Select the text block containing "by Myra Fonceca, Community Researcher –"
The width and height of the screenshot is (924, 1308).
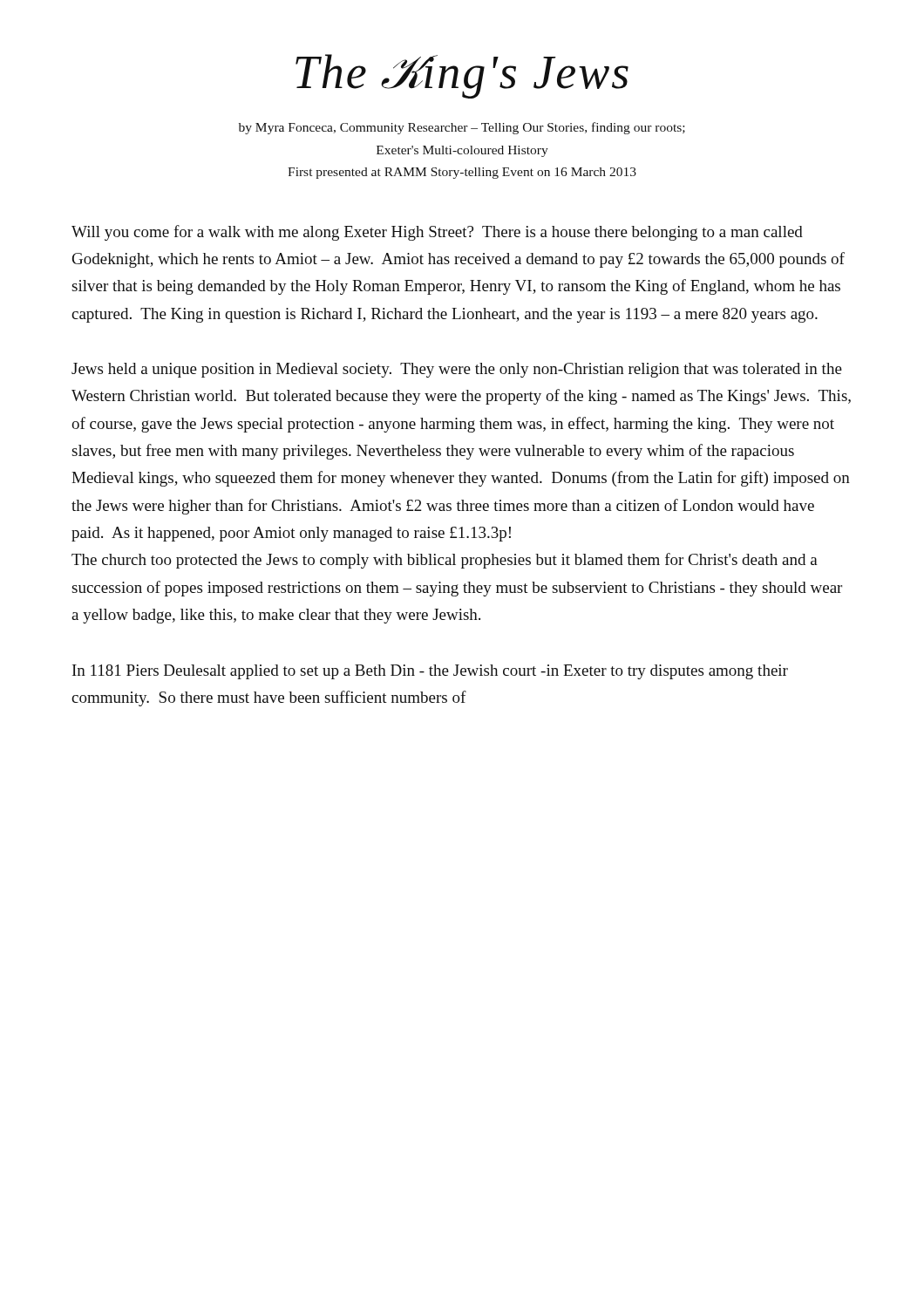(462, 149)
